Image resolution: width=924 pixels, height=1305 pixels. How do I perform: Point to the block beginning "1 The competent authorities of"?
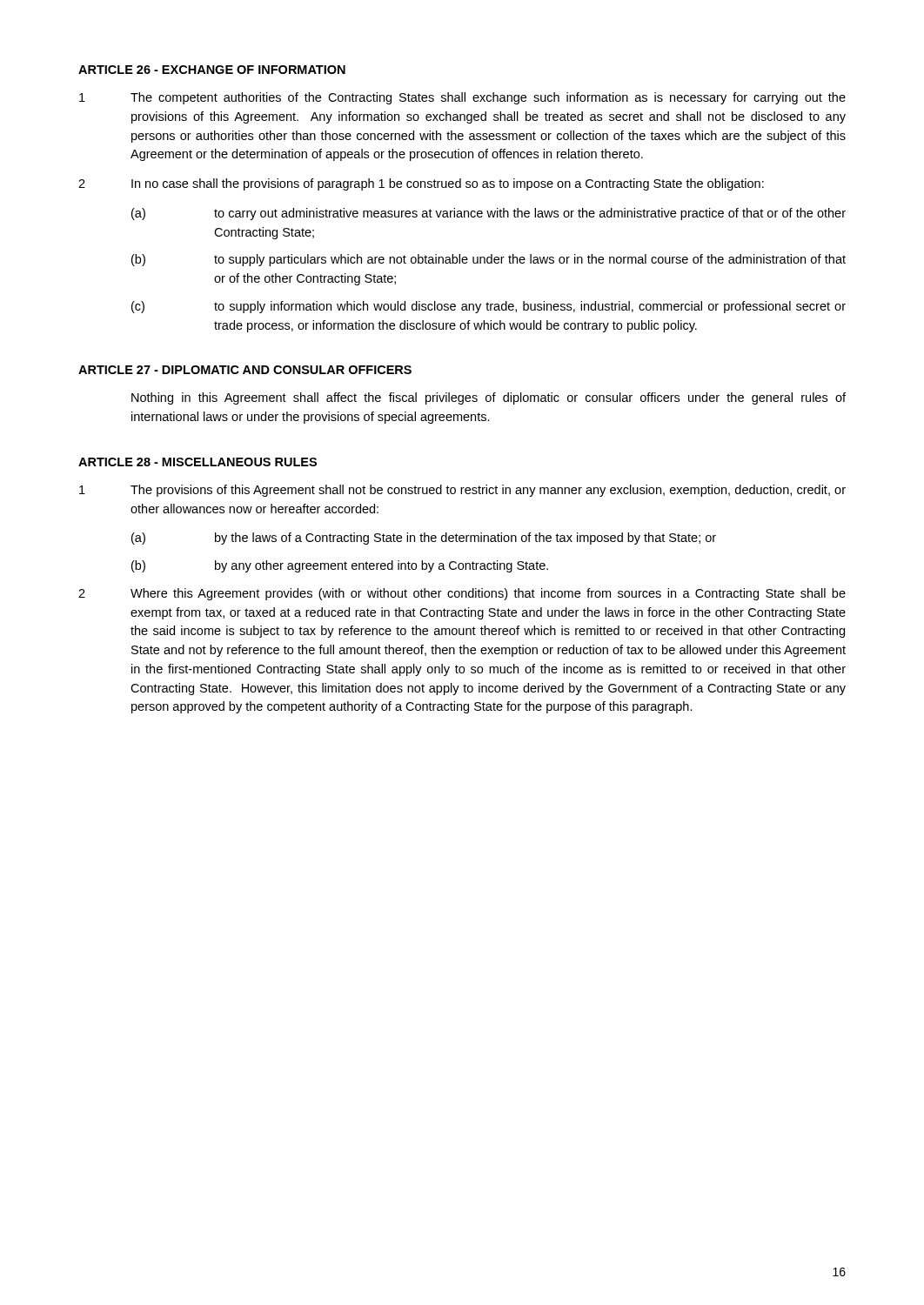462,127
